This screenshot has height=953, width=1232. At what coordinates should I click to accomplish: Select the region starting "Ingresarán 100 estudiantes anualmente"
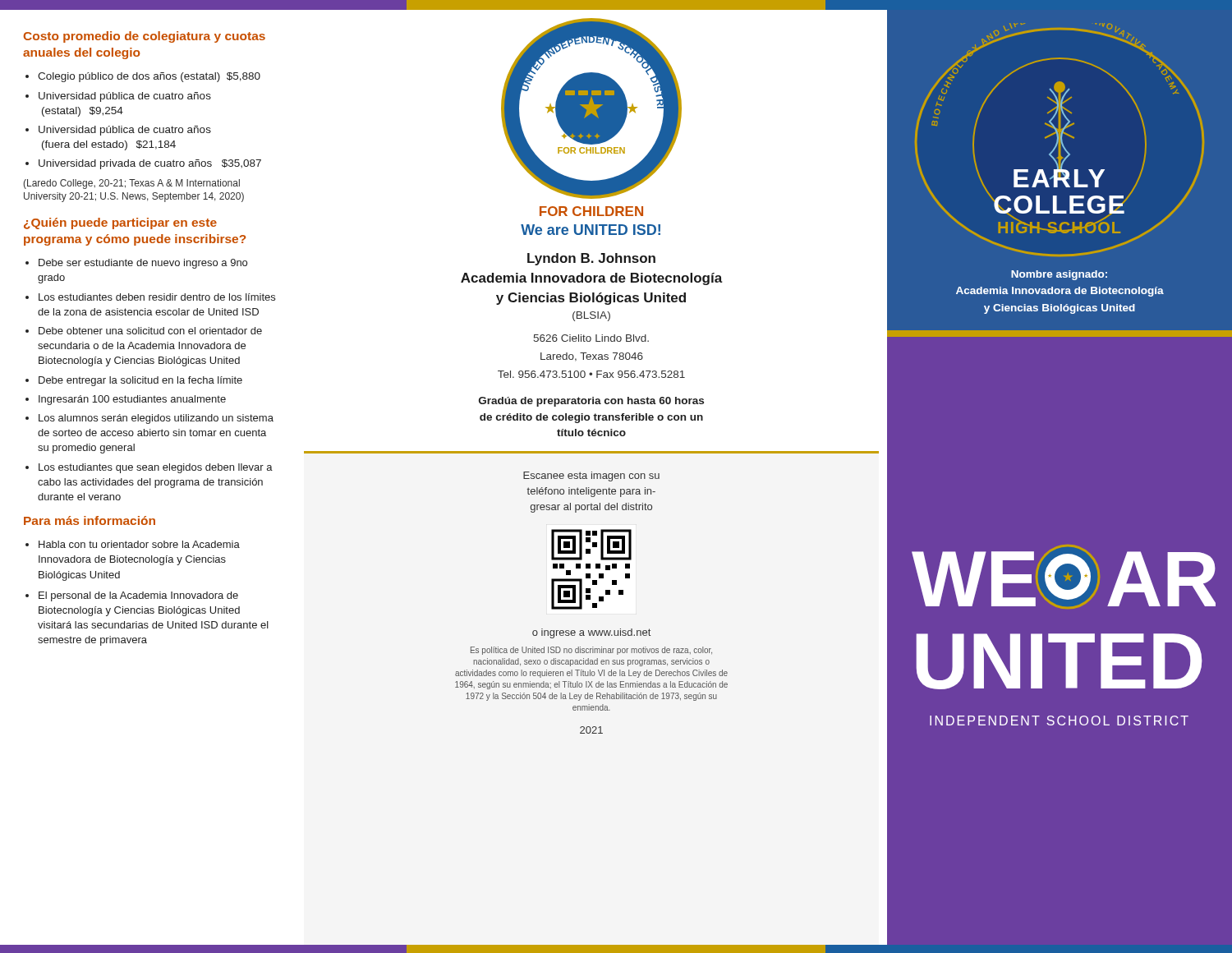click(132, 399)
